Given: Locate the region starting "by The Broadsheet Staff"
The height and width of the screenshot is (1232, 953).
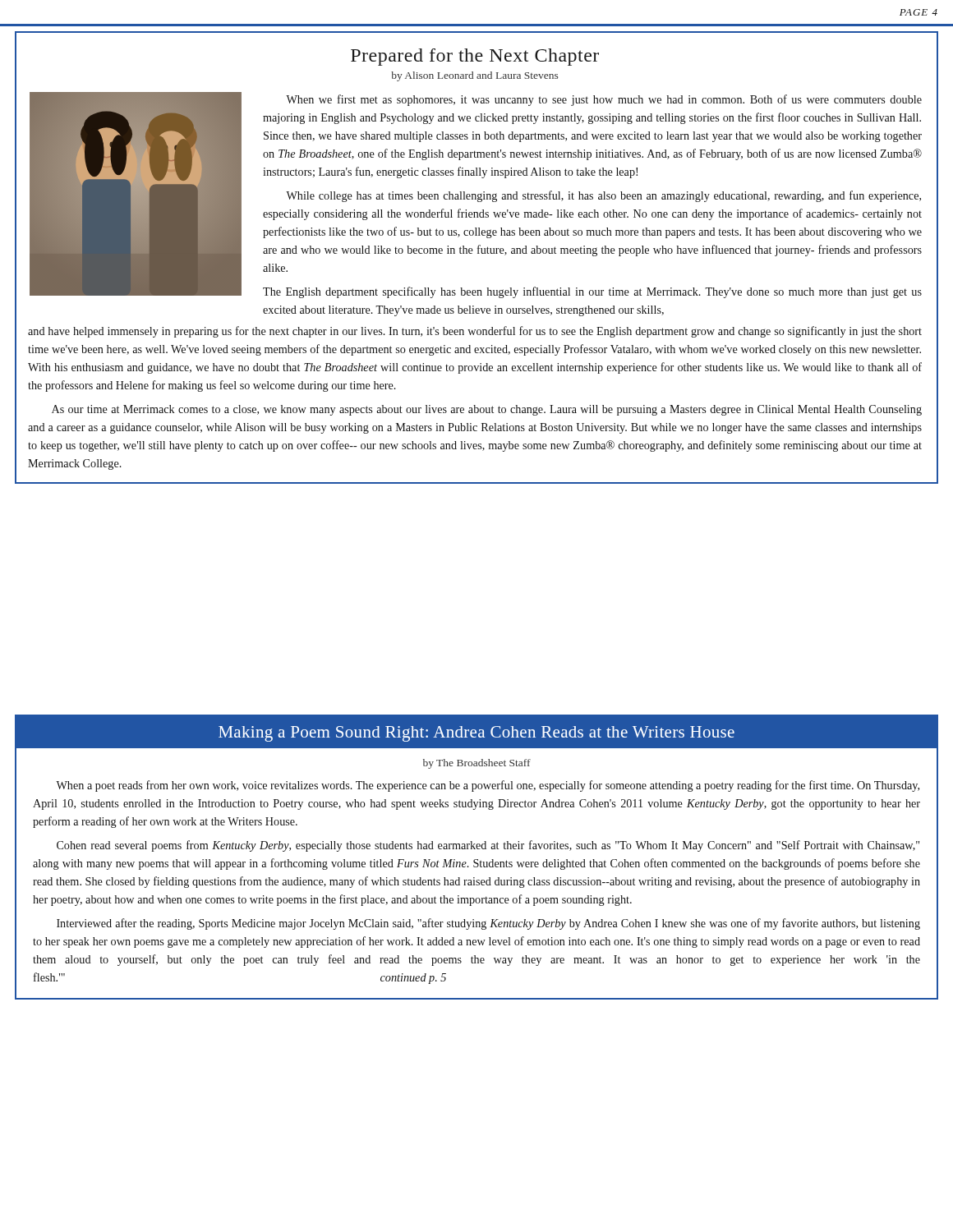Looking at the screenshot, I should [476, 763].
